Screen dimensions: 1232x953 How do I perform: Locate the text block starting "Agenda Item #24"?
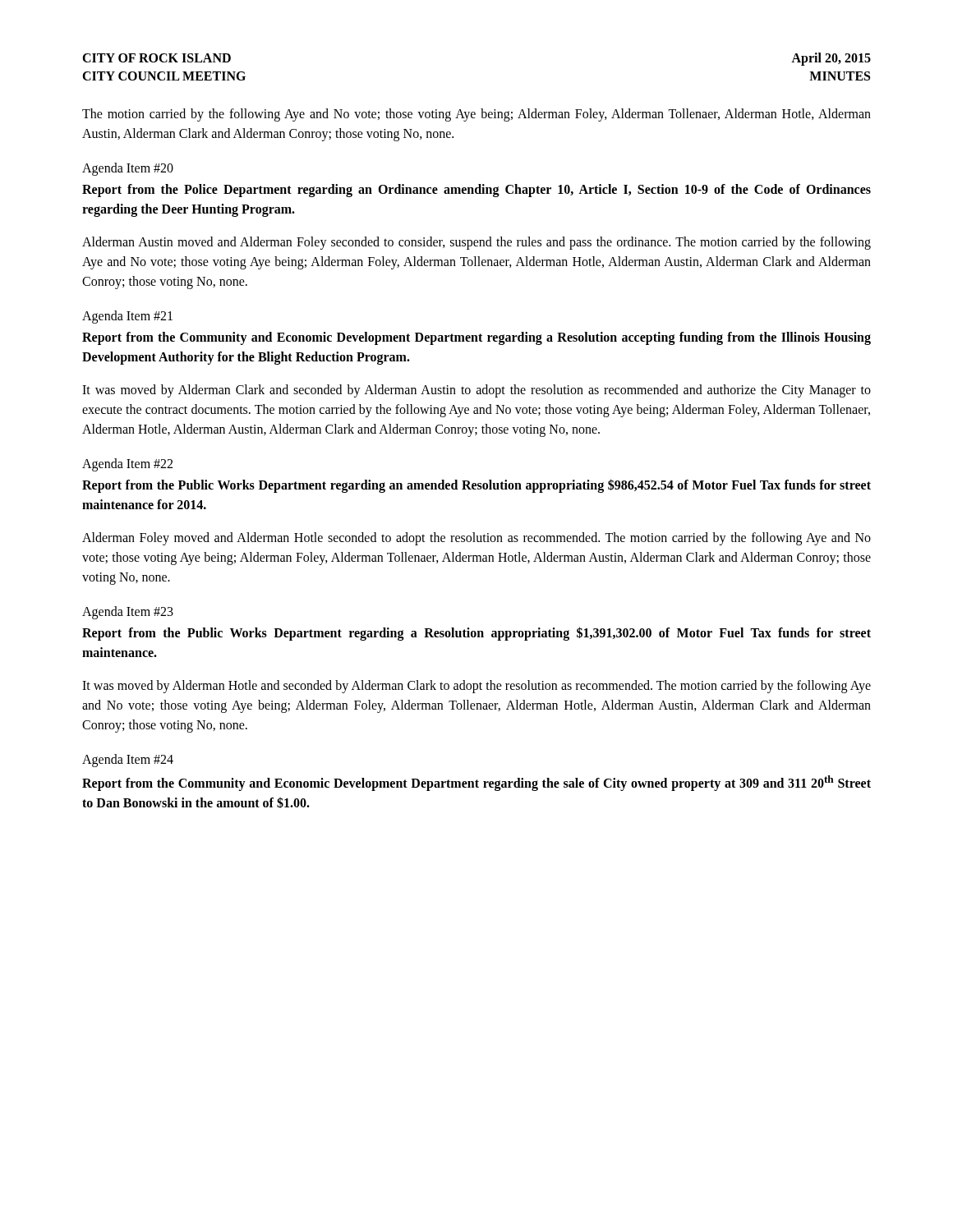pyautogui.click(x=128, y=759)
